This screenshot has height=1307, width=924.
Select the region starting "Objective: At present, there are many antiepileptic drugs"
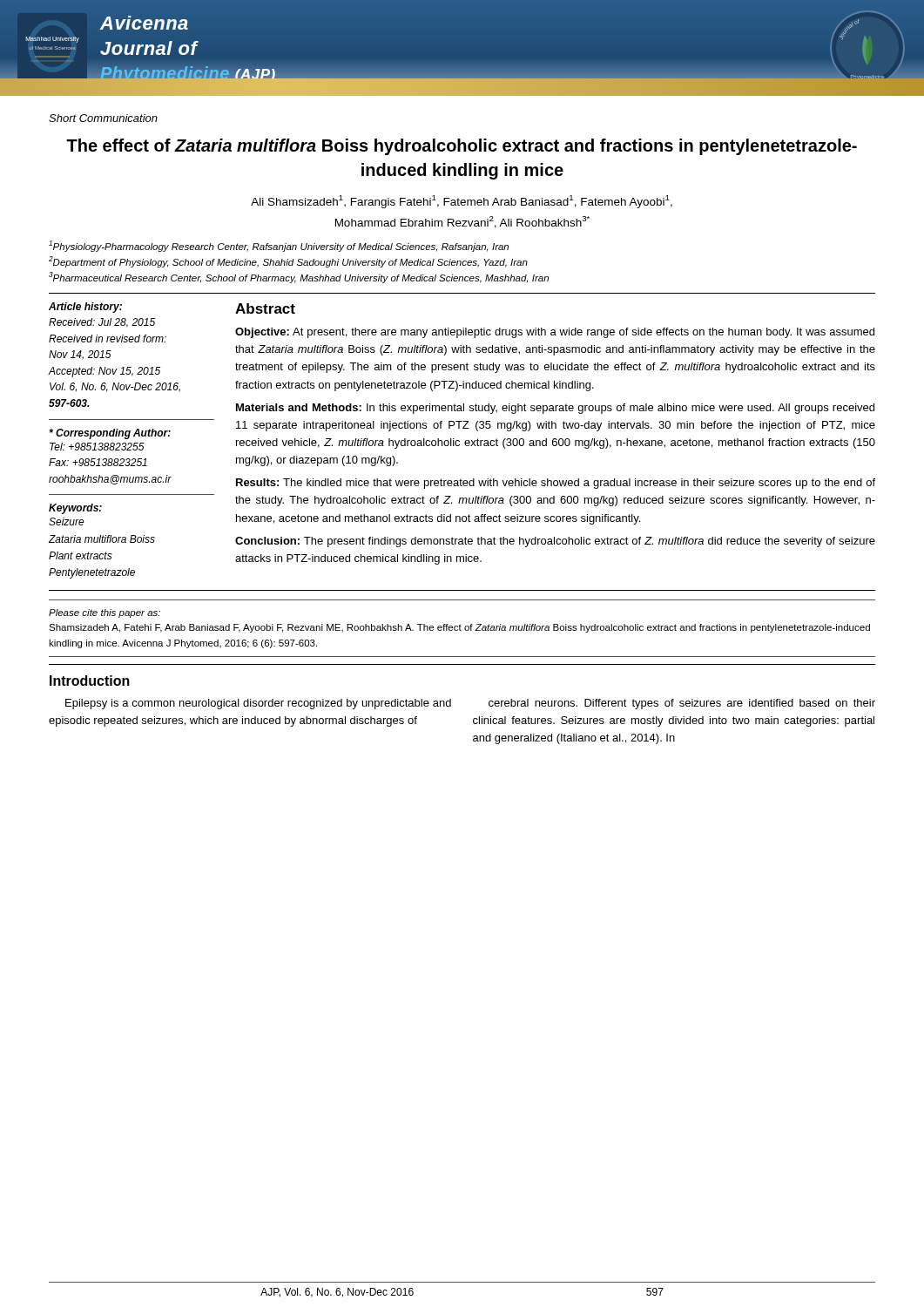coord(555,445)
